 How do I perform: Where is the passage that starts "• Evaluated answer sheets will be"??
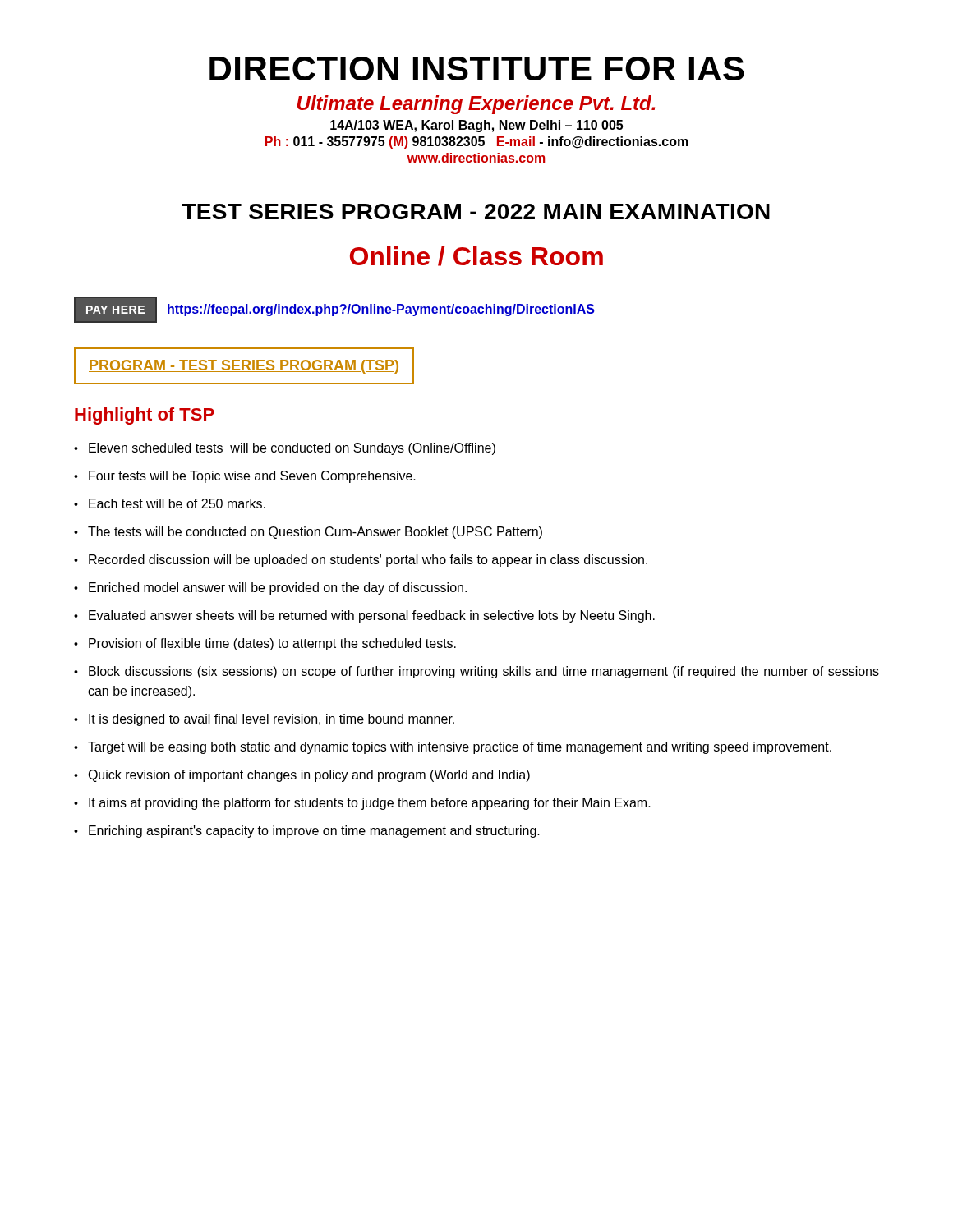476,616
